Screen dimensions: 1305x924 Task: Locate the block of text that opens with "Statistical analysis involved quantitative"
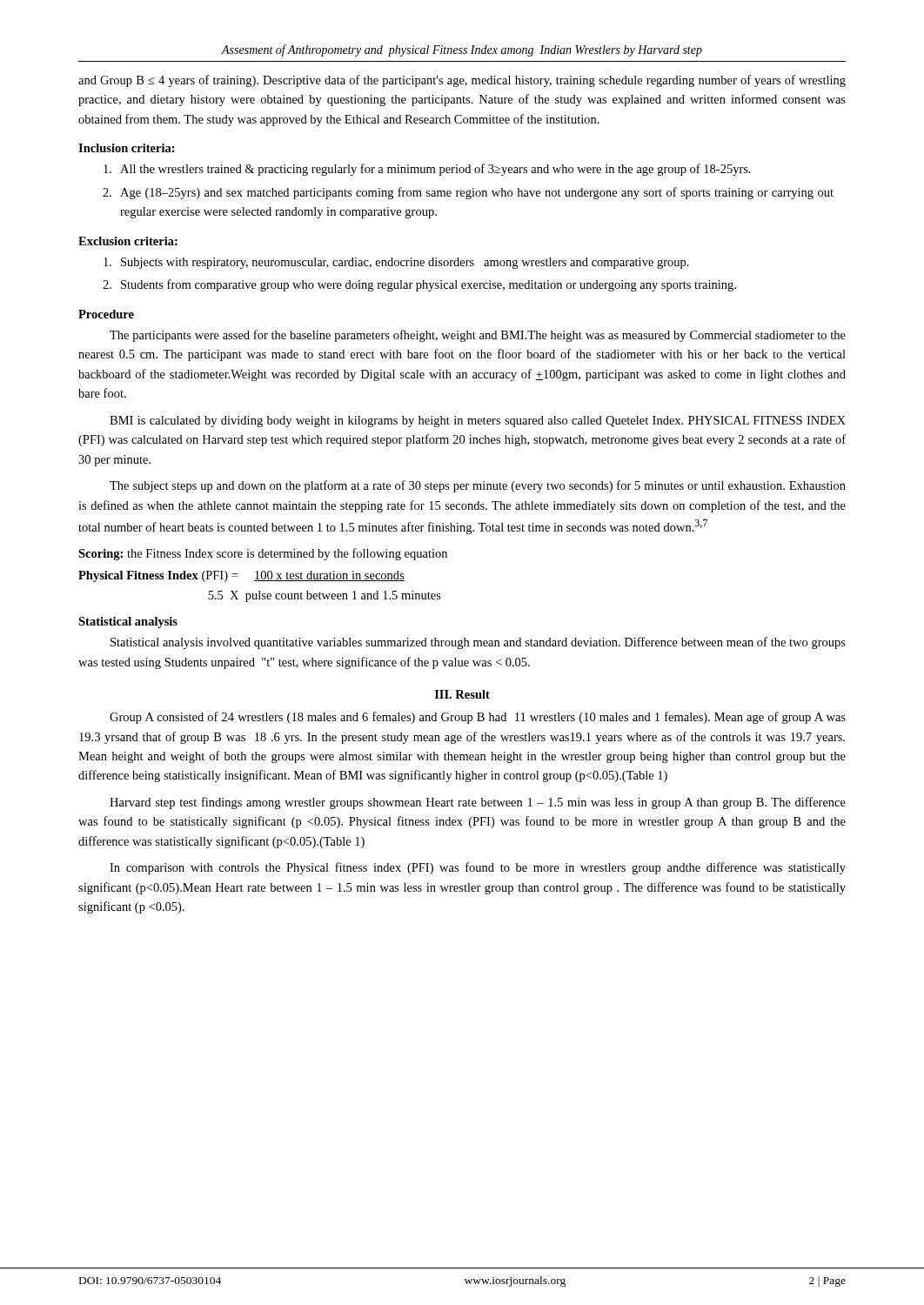[462, 652]
